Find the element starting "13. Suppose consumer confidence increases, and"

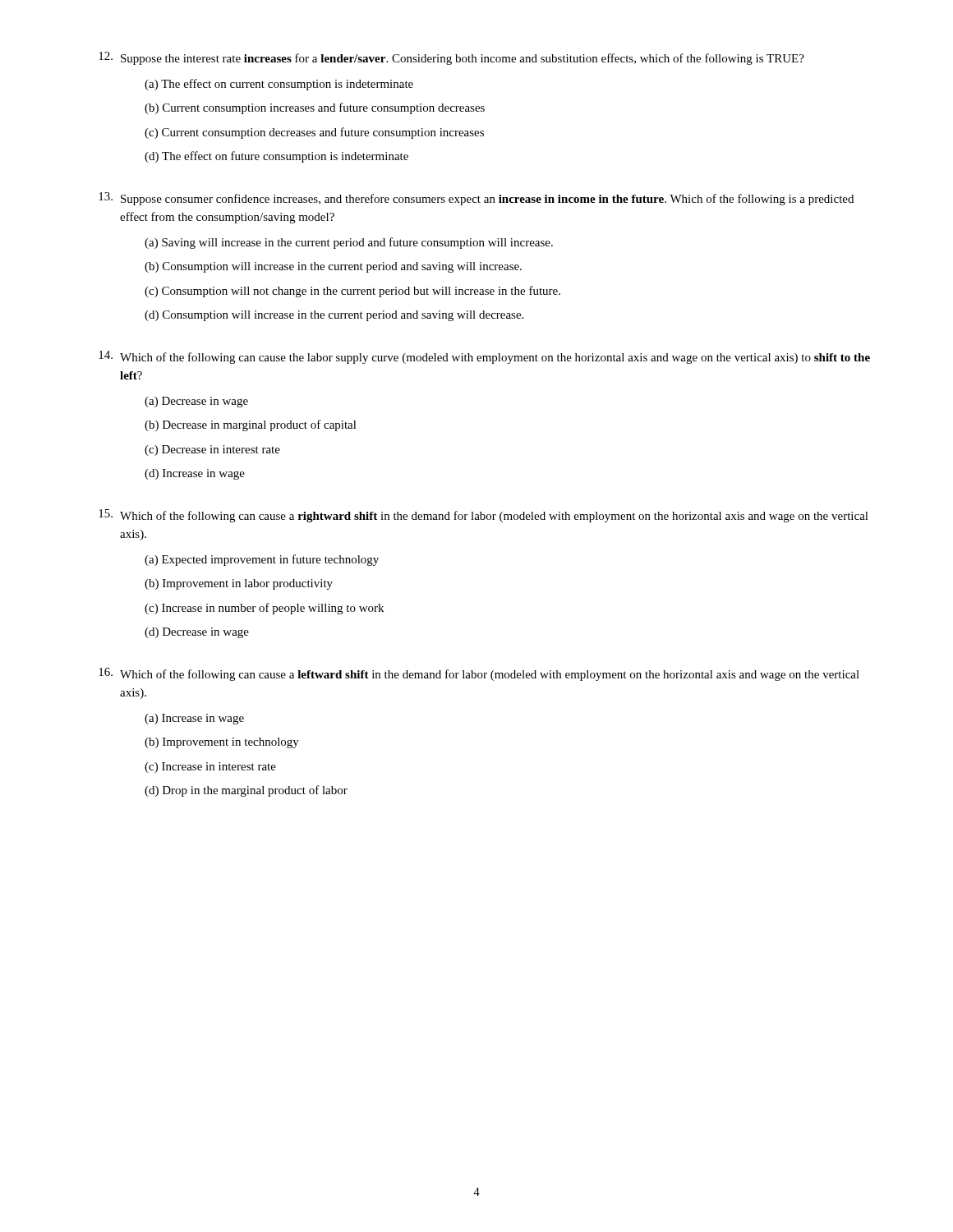[x=476, y=260]
